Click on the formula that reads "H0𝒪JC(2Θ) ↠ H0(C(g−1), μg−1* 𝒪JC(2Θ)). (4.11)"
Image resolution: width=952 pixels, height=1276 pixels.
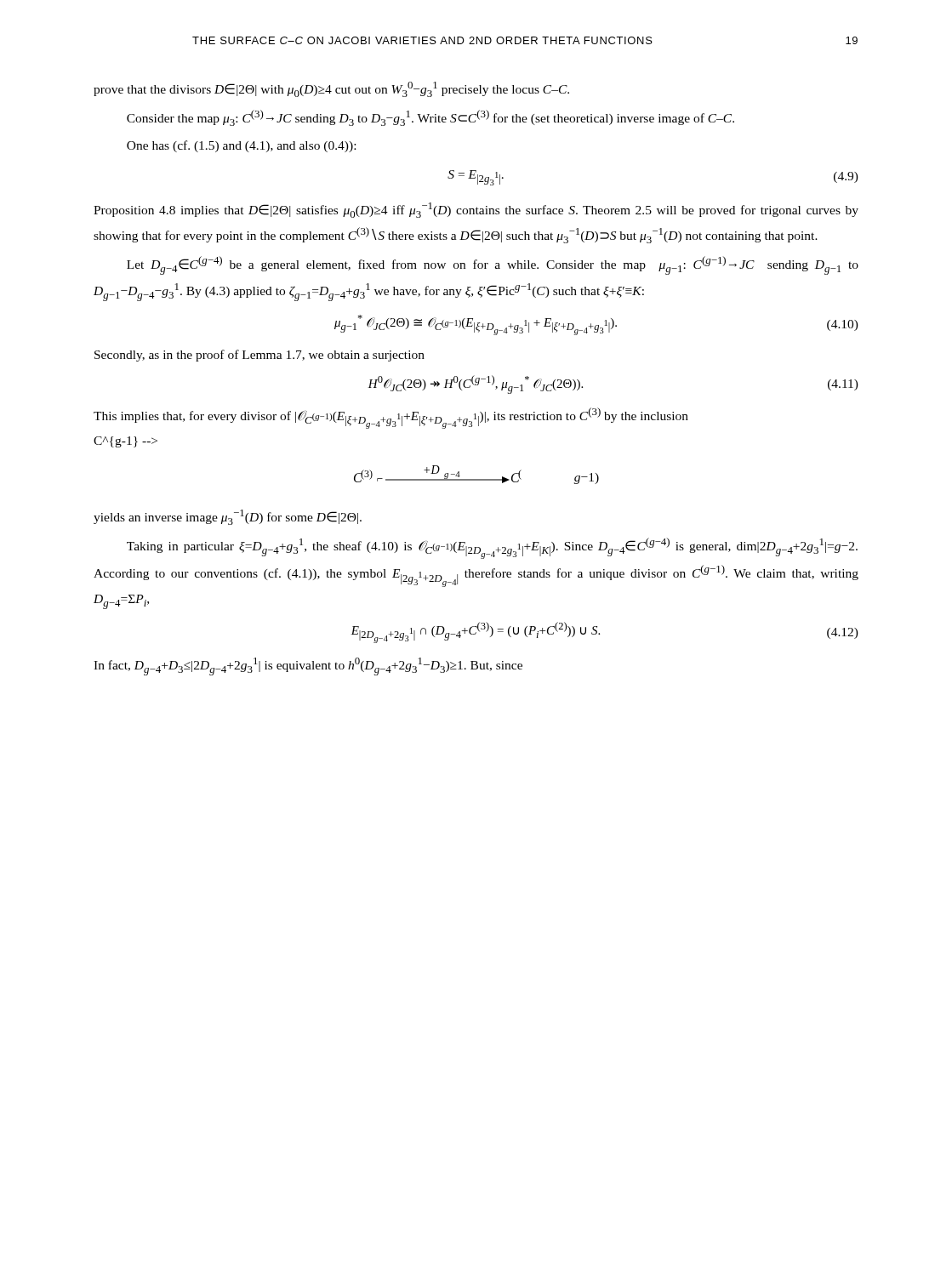(476, 384)
